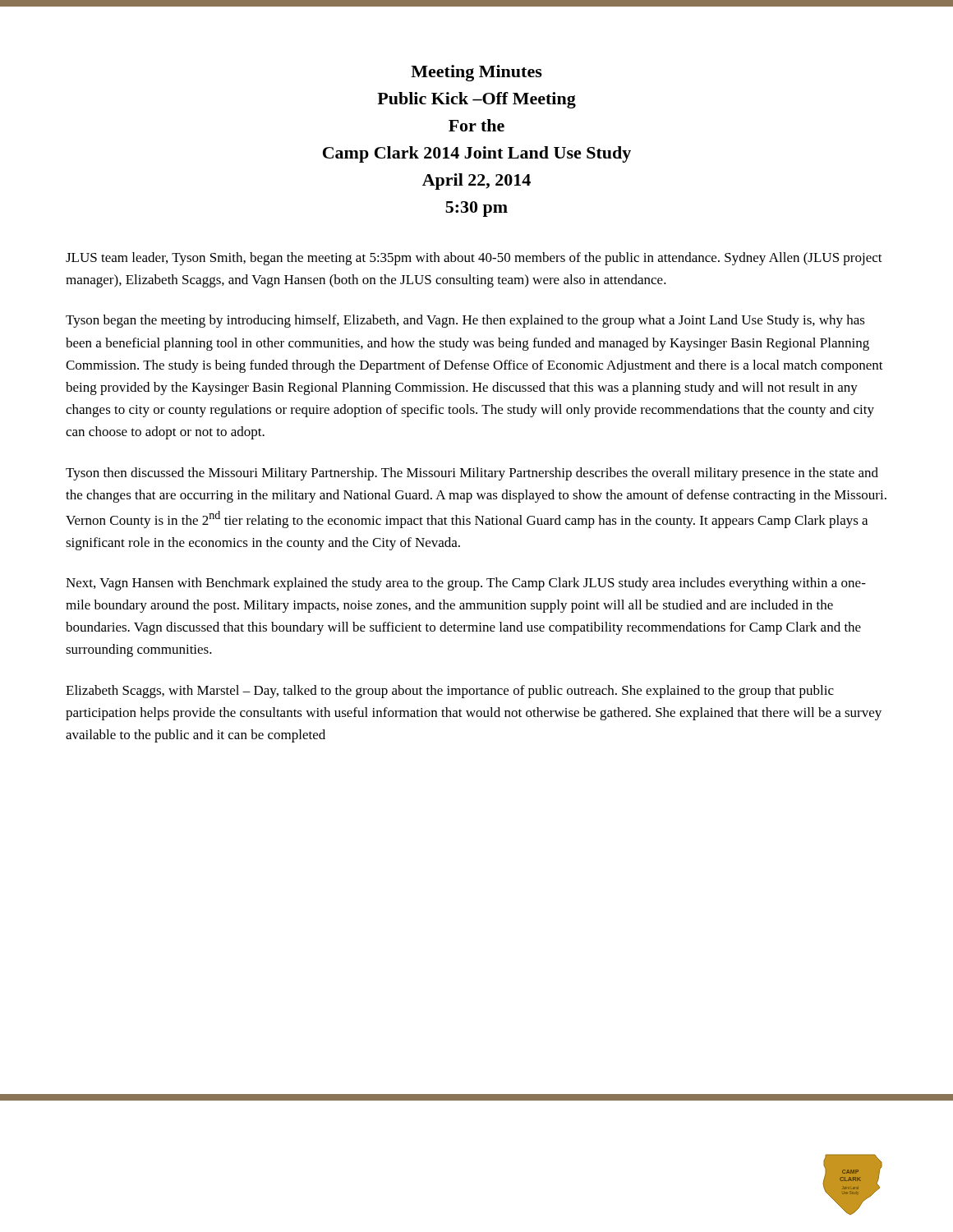Viewport: 953px width, 1232px height.
Task: Click on the text block that reads "Tyson began the meeting by"
Action: (474, 376)
